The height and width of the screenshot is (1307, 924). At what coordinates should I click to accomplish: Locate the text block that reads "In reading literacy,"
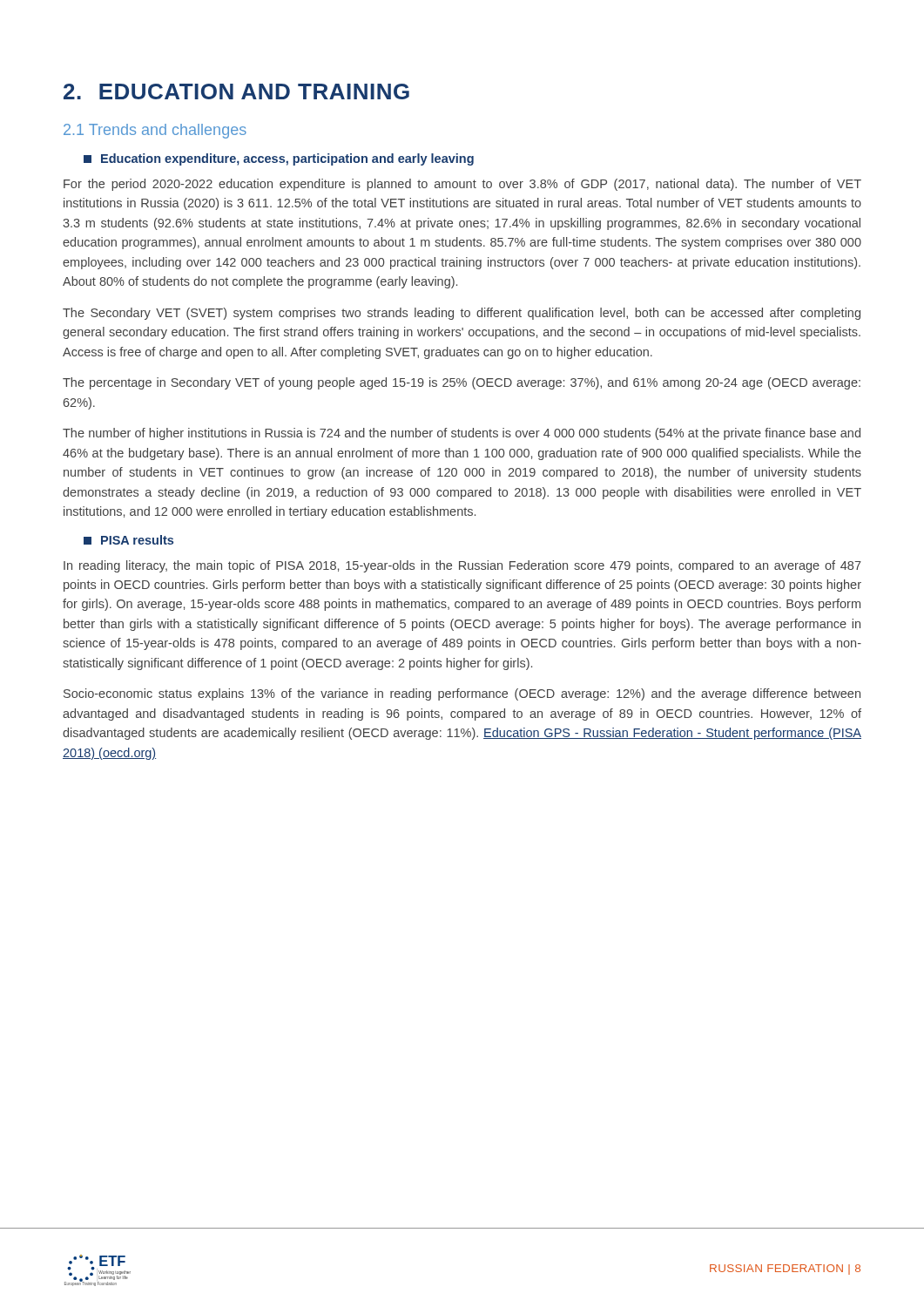462,614
